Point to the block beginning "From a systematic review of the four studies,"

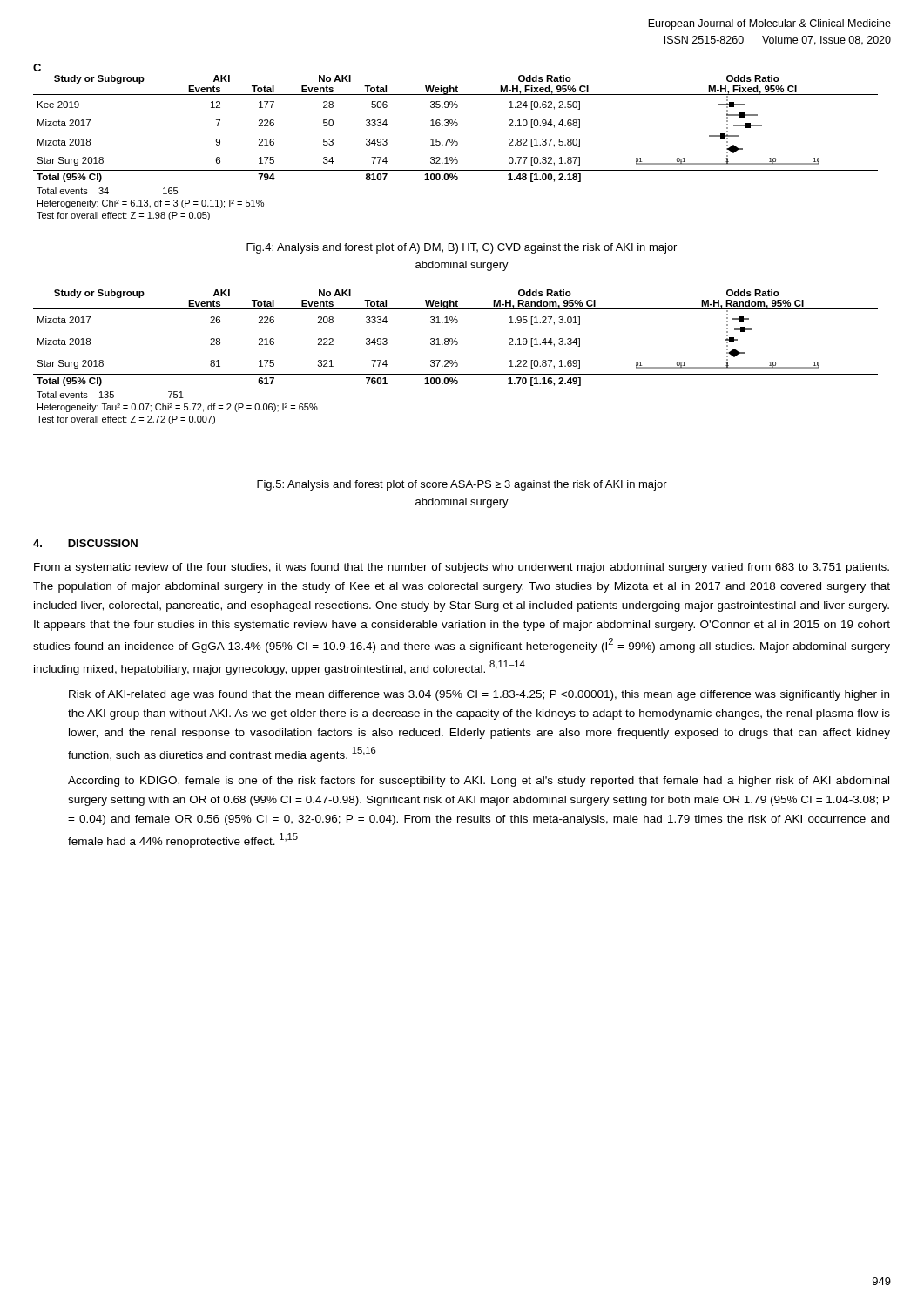(462, 704)
